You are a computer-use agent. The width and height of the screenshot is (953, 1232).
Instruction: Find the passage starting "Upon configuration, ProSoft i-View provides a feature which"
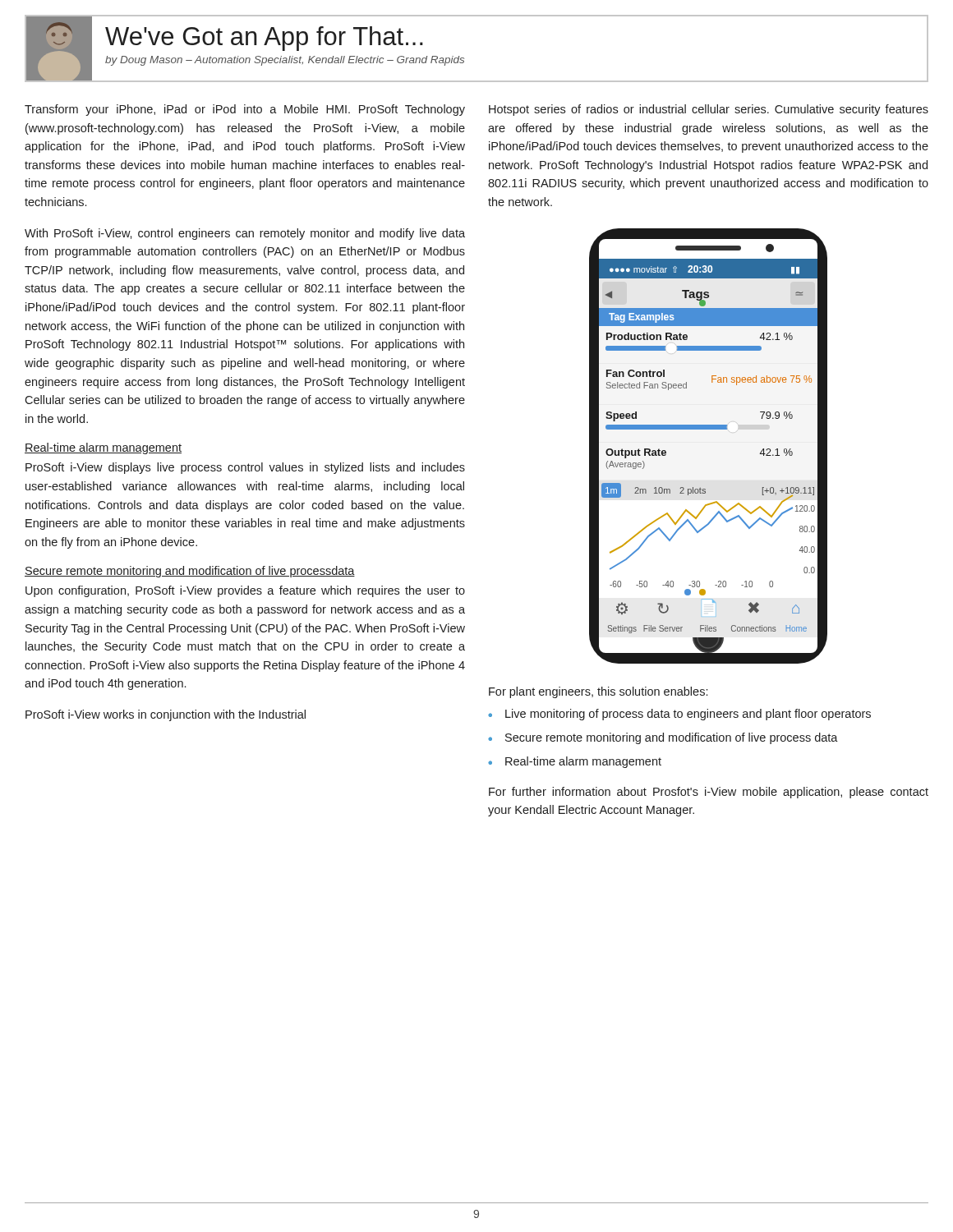tap(245, 638)
